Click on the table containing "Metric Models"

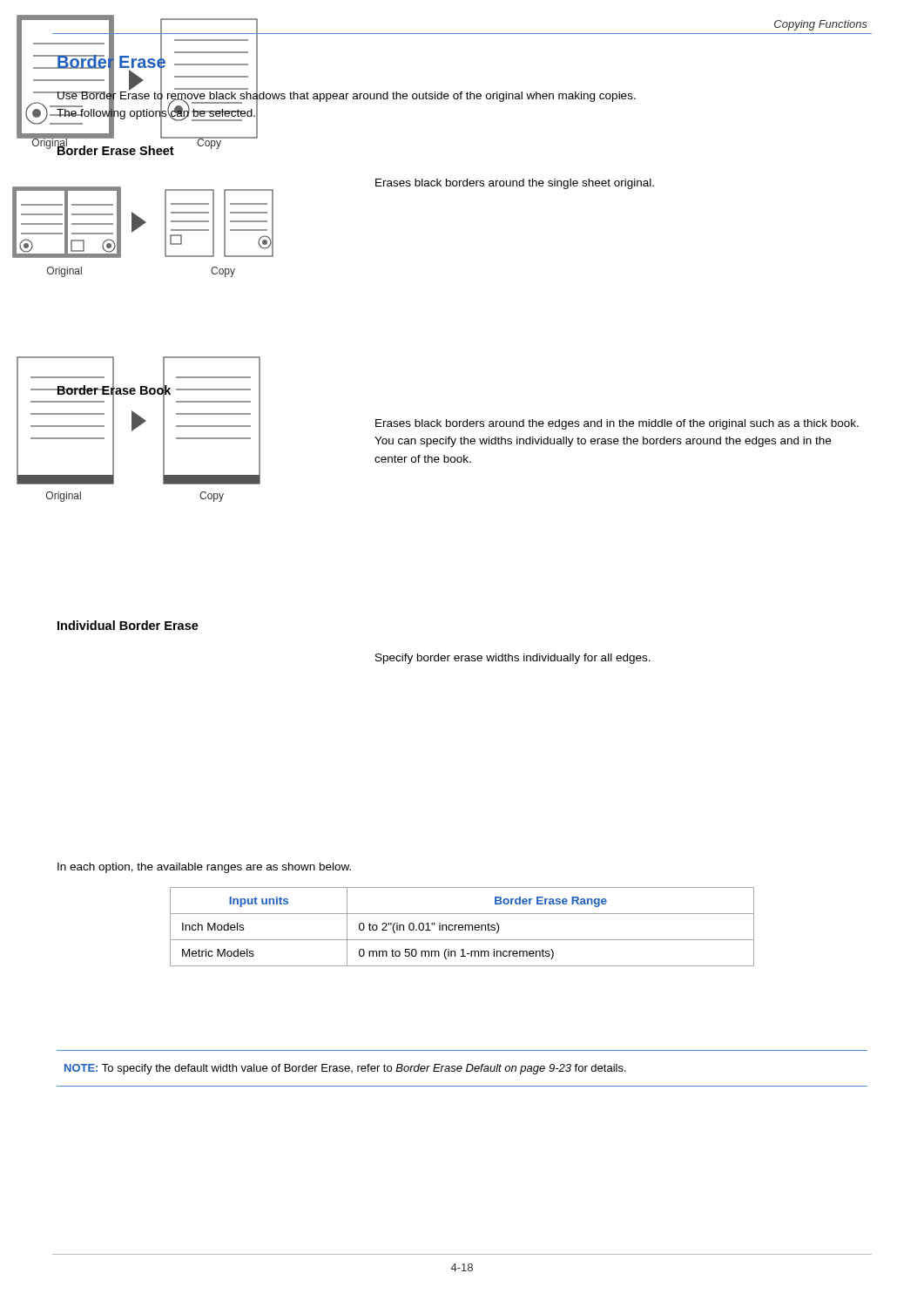tap(462, 927)
